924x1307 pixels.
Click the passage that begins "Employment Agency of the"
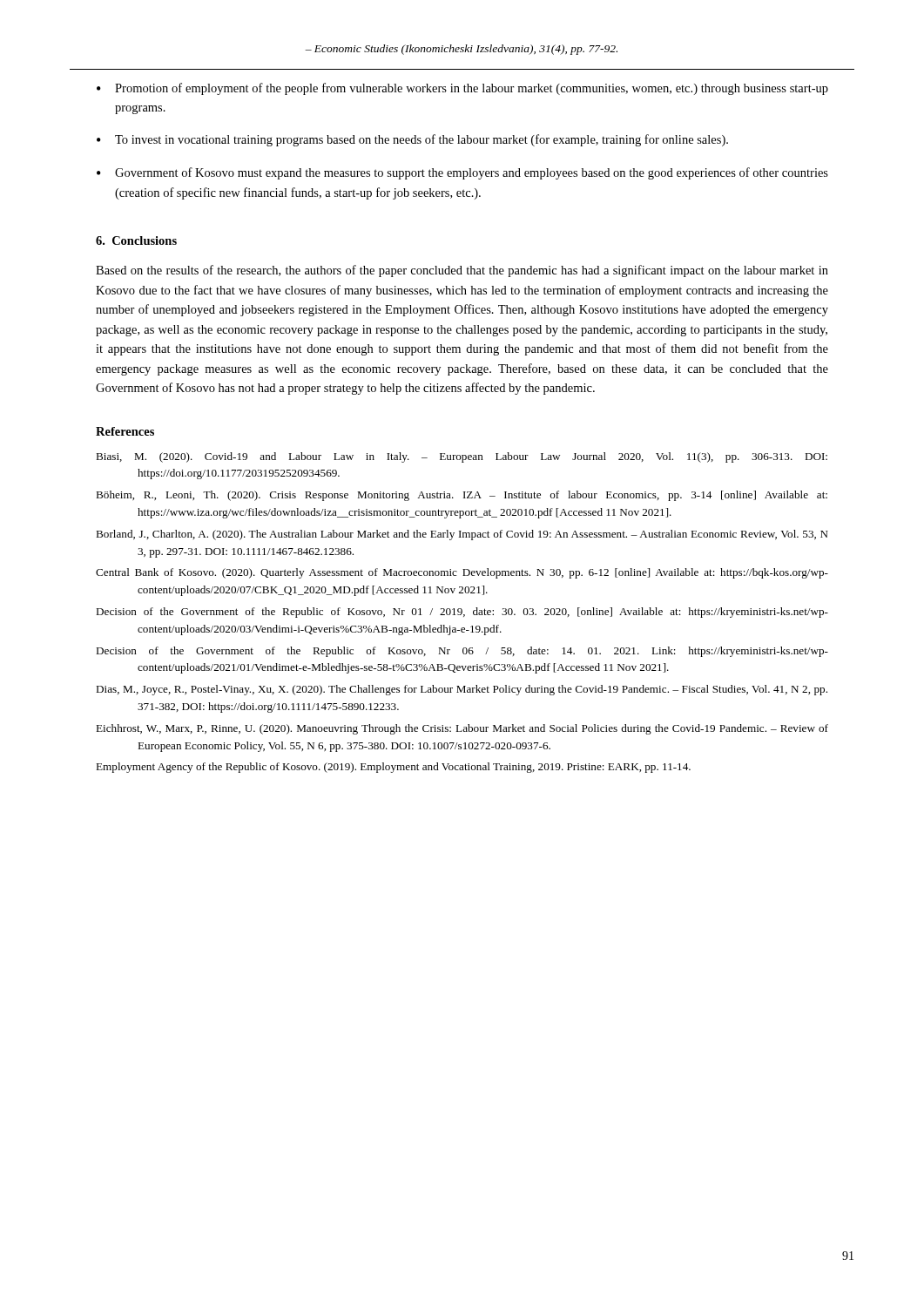pyautogui.click(x=393, y=767)
